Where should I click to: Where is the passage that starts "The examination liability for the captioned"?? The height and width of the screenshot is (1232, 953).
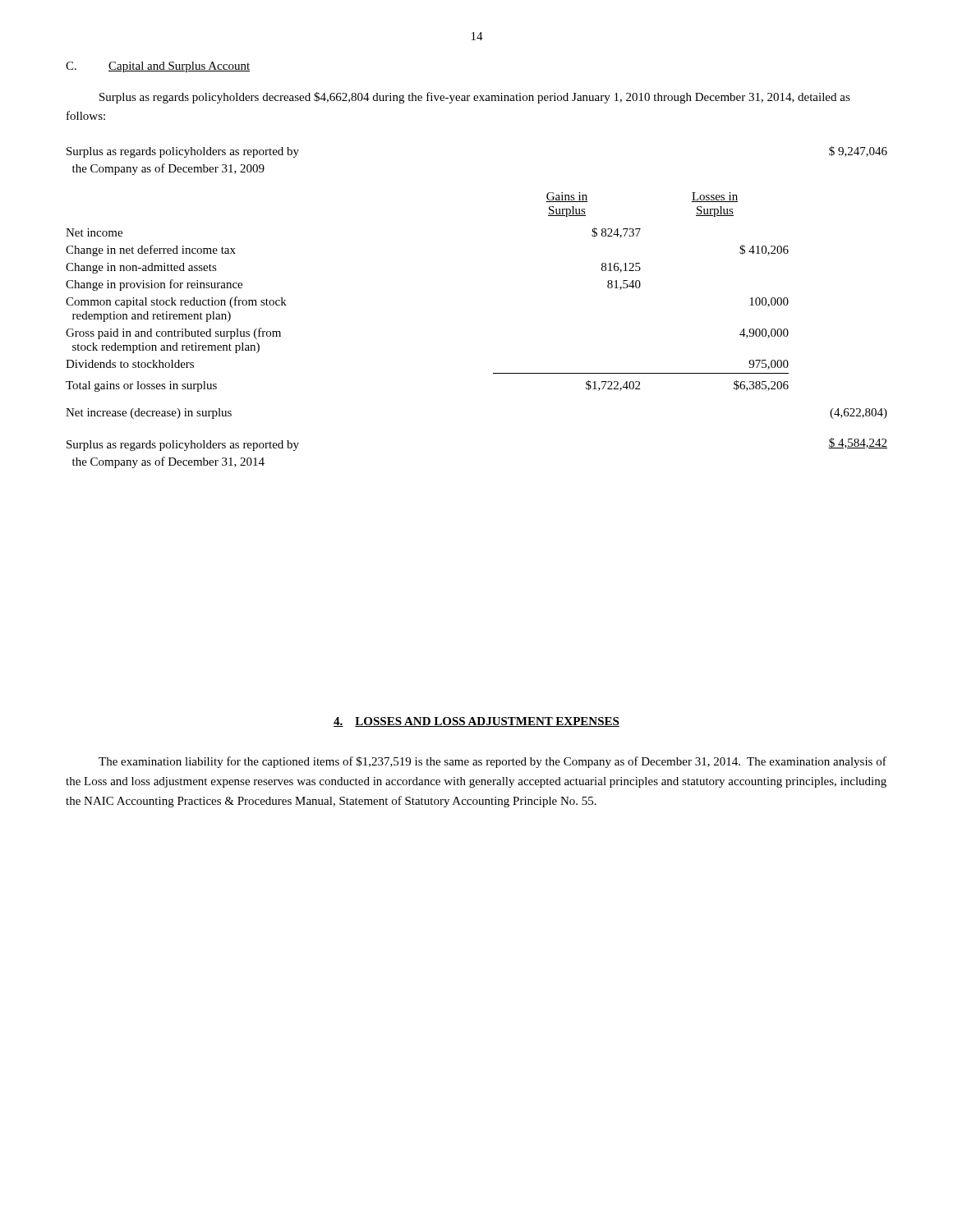click(x=476, y=781)
